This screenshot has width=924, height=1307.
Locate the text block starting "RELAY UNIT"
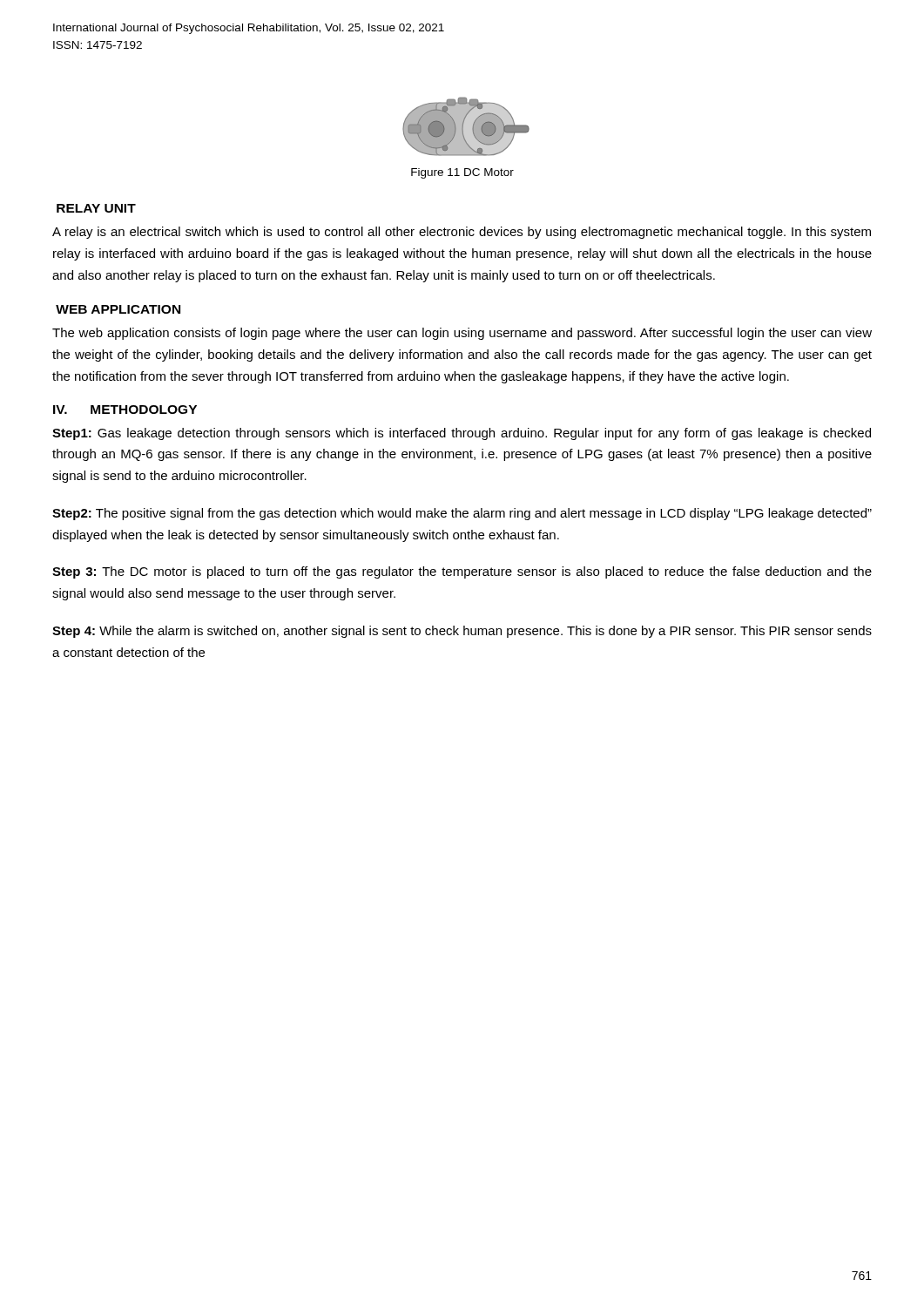point(94,208)
